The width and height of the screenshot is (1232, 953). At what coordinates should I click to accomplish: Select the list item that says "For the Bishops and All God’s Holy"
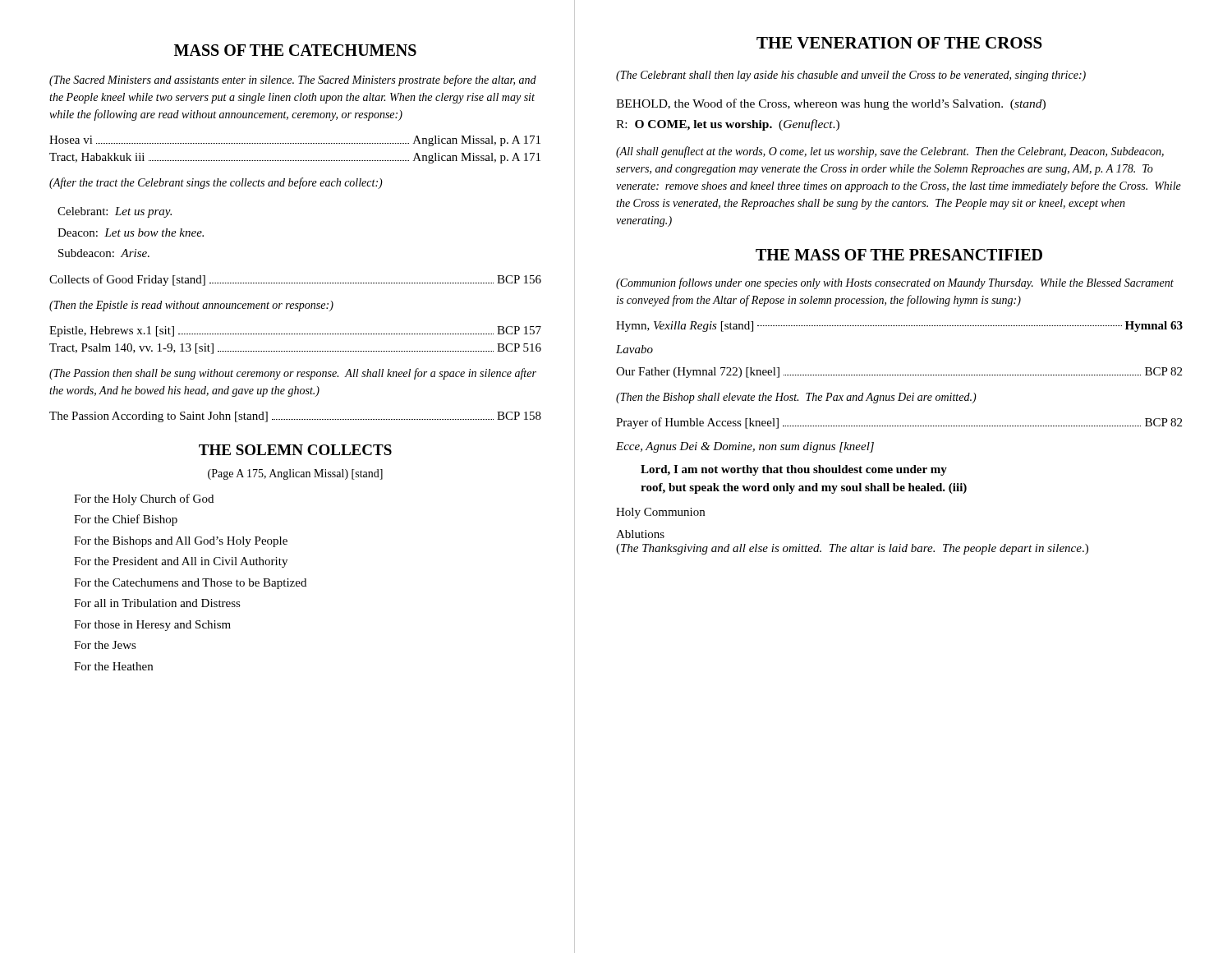coord(181,540)
